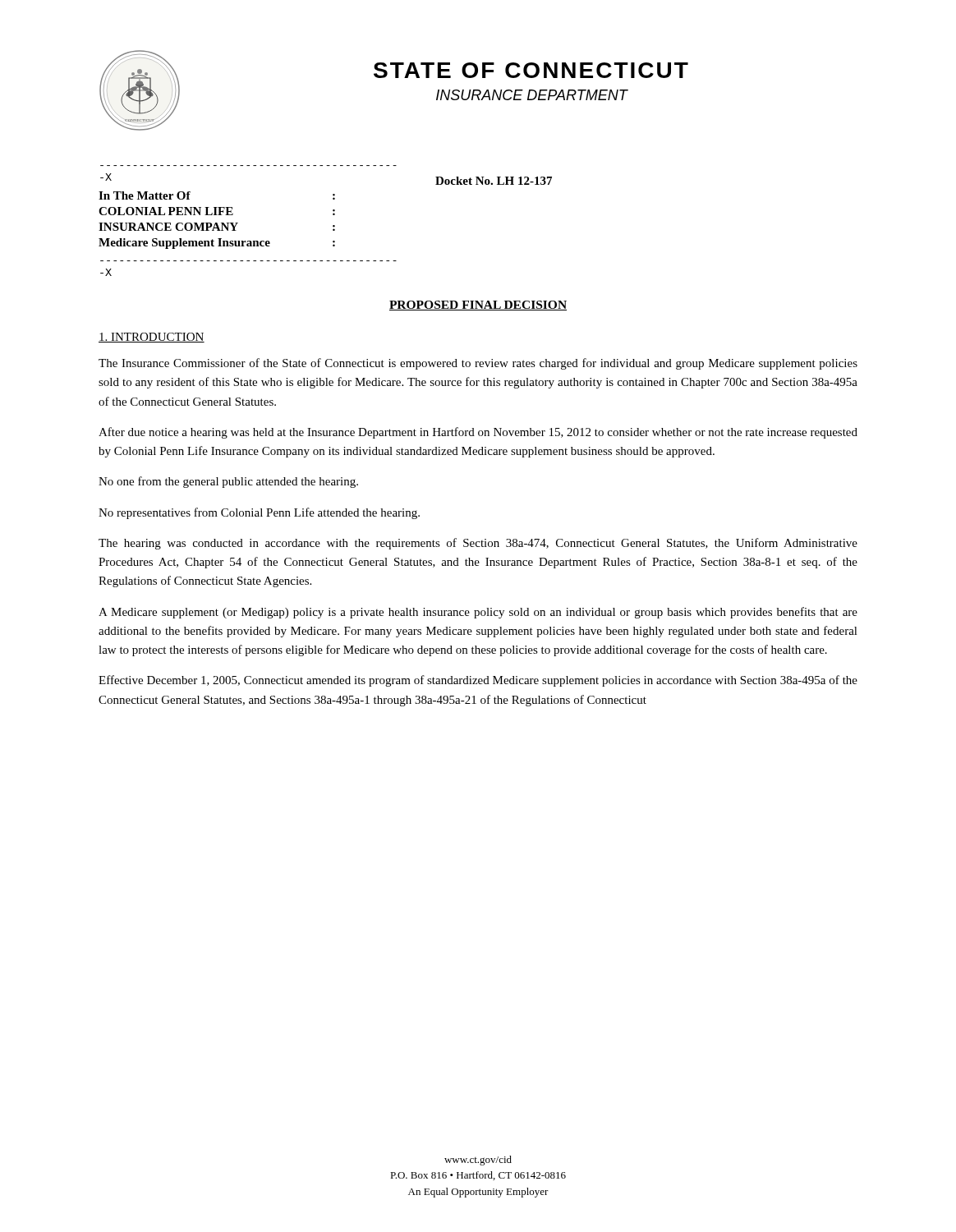Click the passage that begins "The Insurance Commissioner of the"
The height and width of the screenshot is (1232, 956).
coord(478,383)
